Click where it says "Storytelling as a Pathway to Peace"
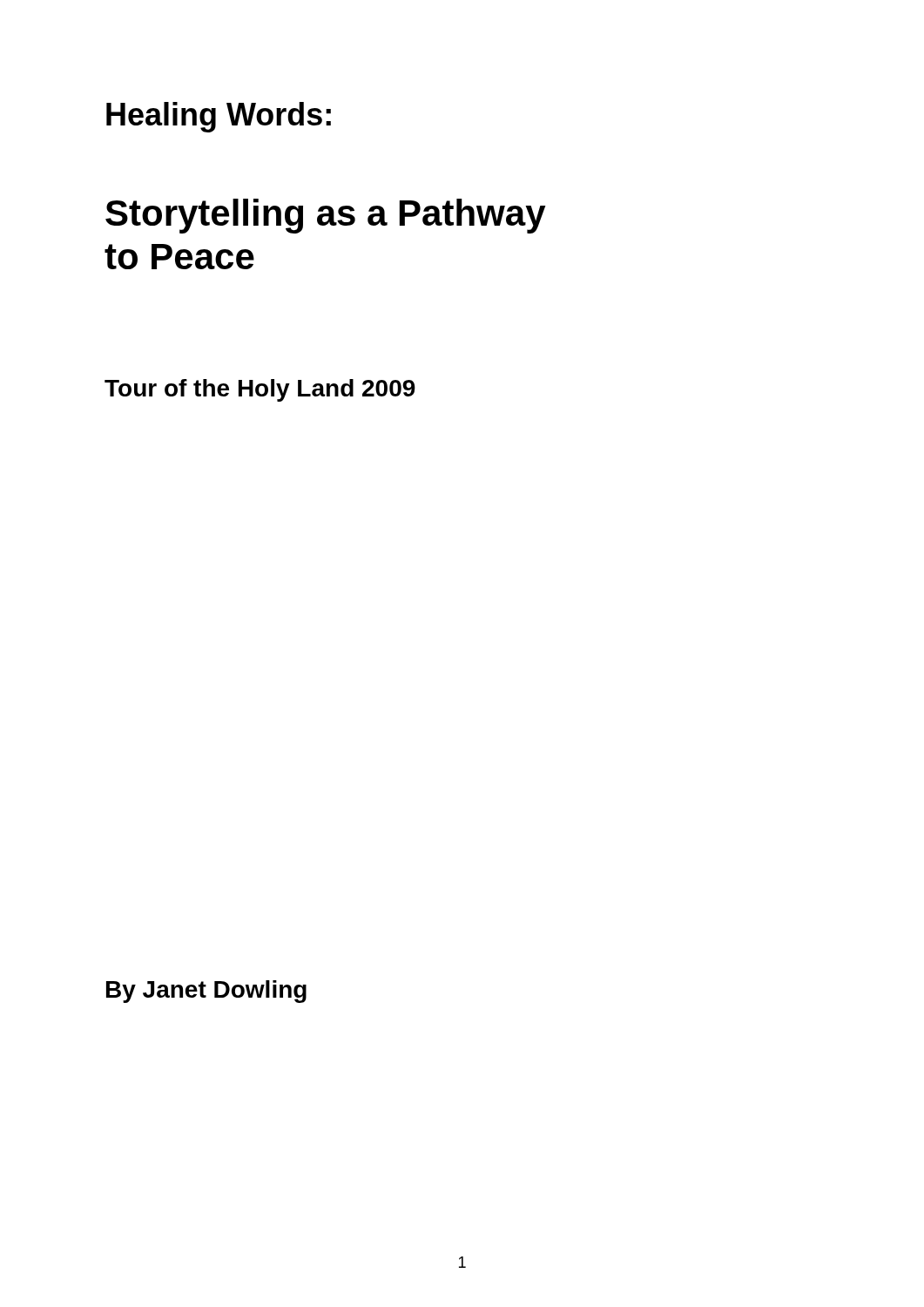The image size is (924, 1307). tap(325, 235)
